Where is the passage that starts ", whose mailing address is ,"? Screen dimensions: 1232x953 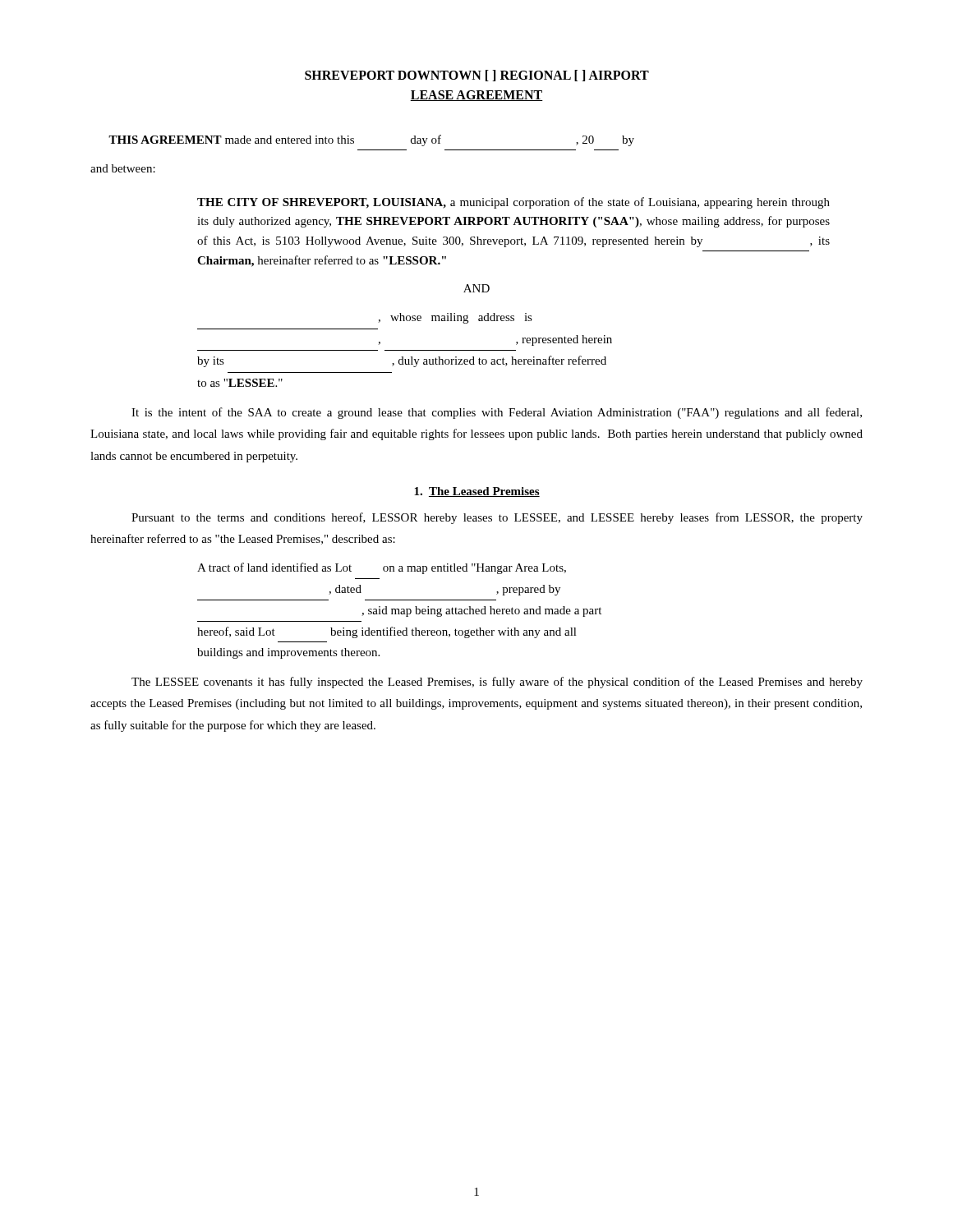point(405,348)
